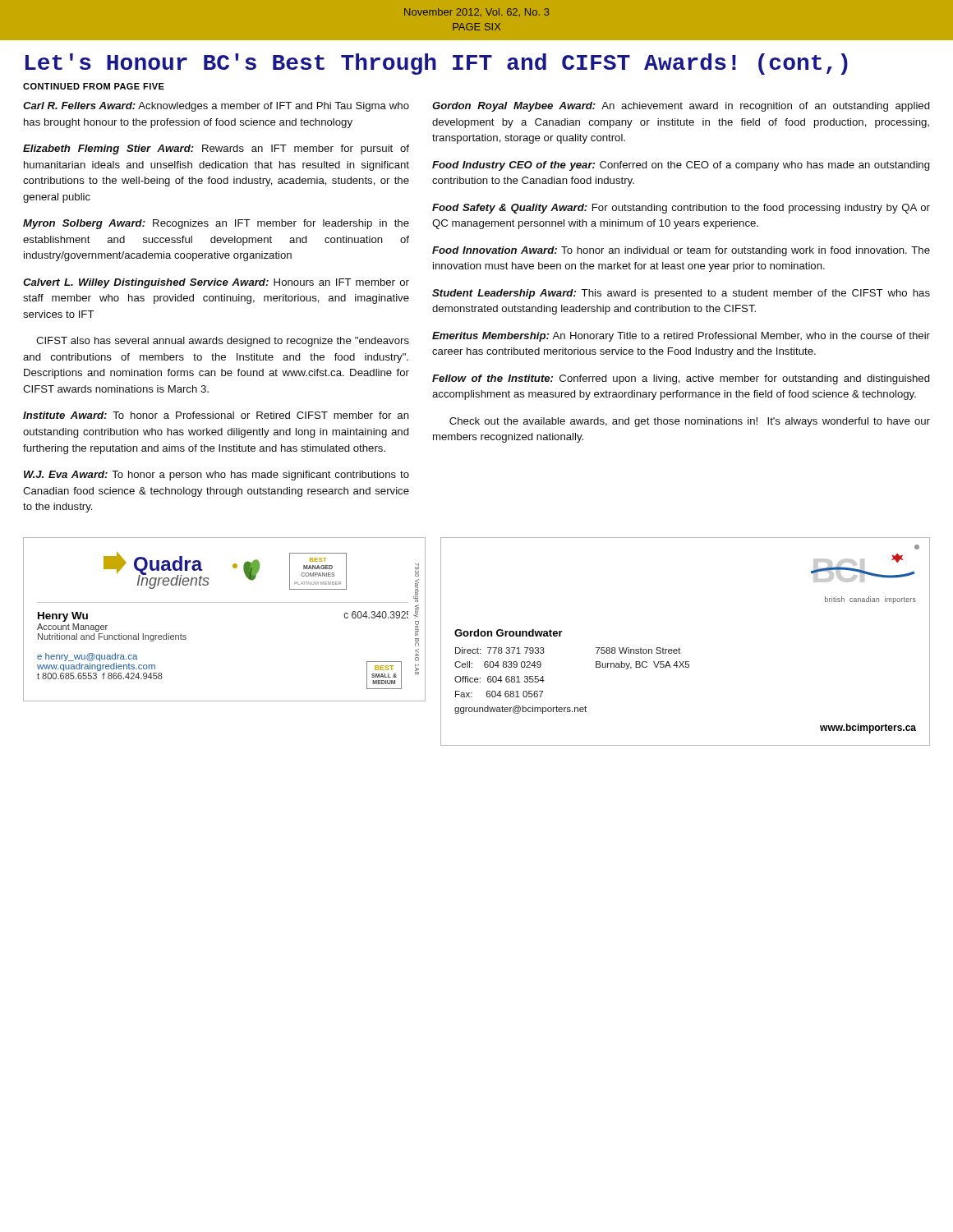Click on the element starting "Food Innovation Award: To honor"
The image size is (953, 1232).
pos(681,258)
